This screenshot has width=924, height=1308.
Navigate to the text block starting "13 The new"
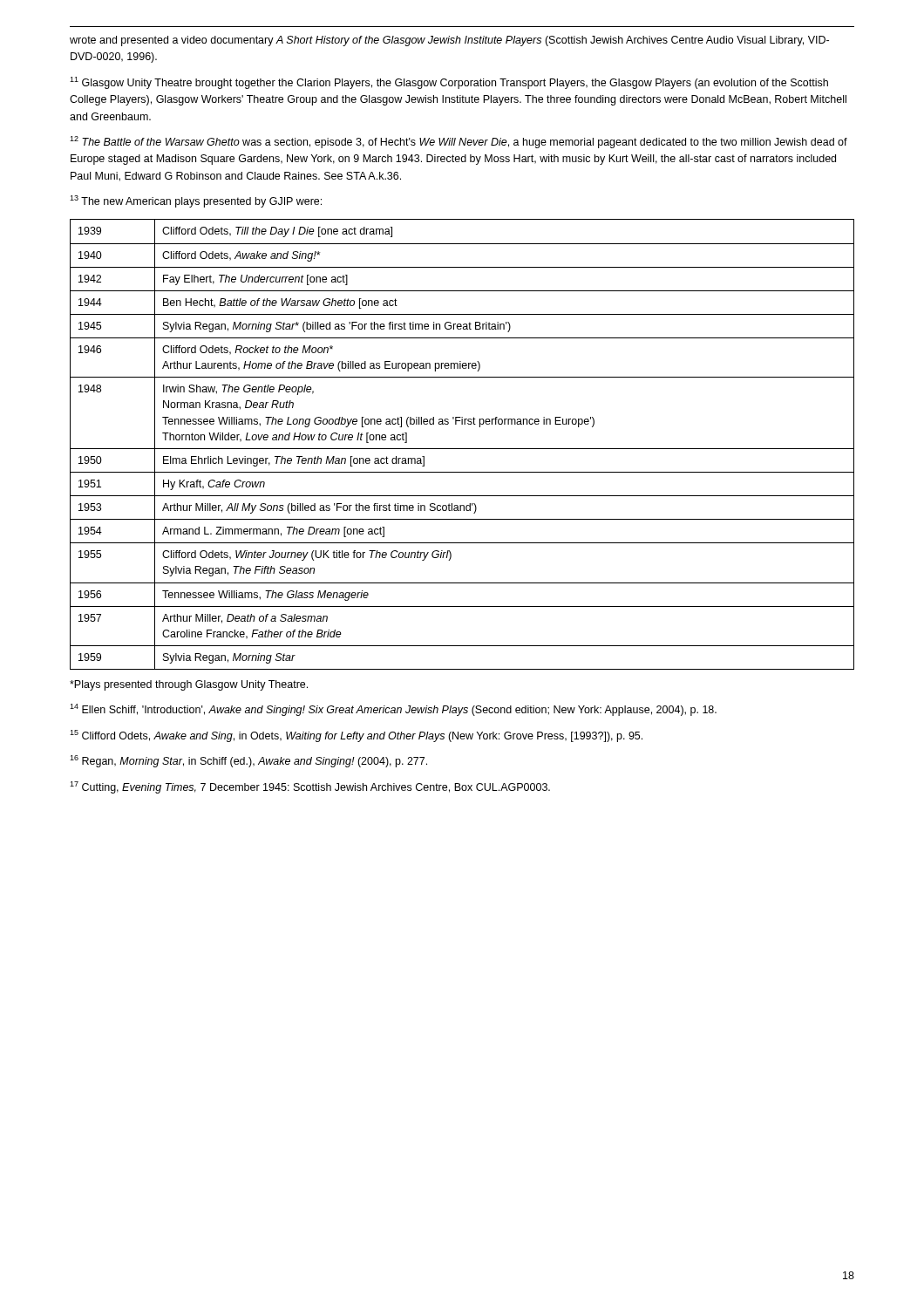click(196, 201)
